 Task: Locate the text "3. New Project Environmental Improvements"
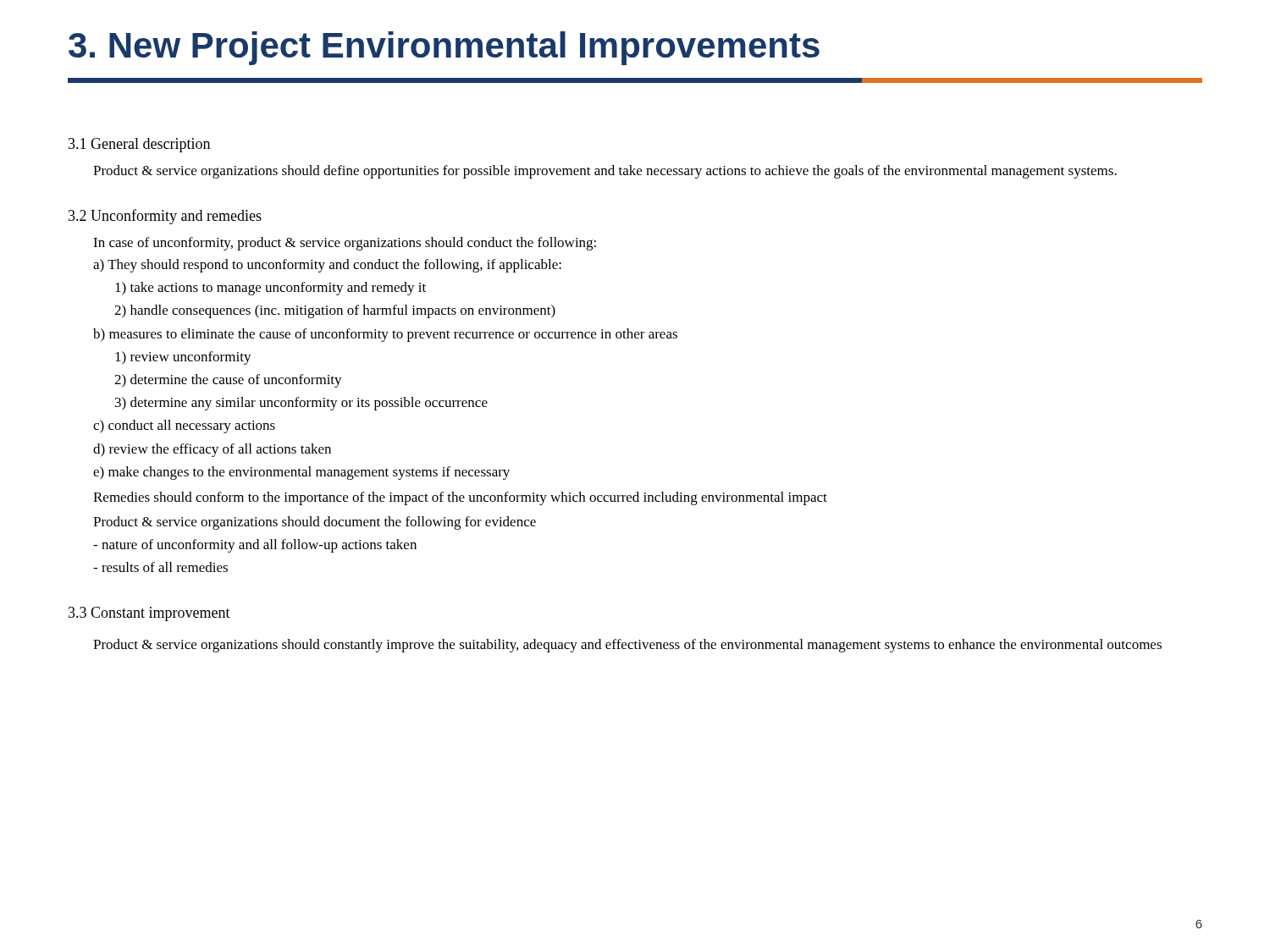point(635,50)
